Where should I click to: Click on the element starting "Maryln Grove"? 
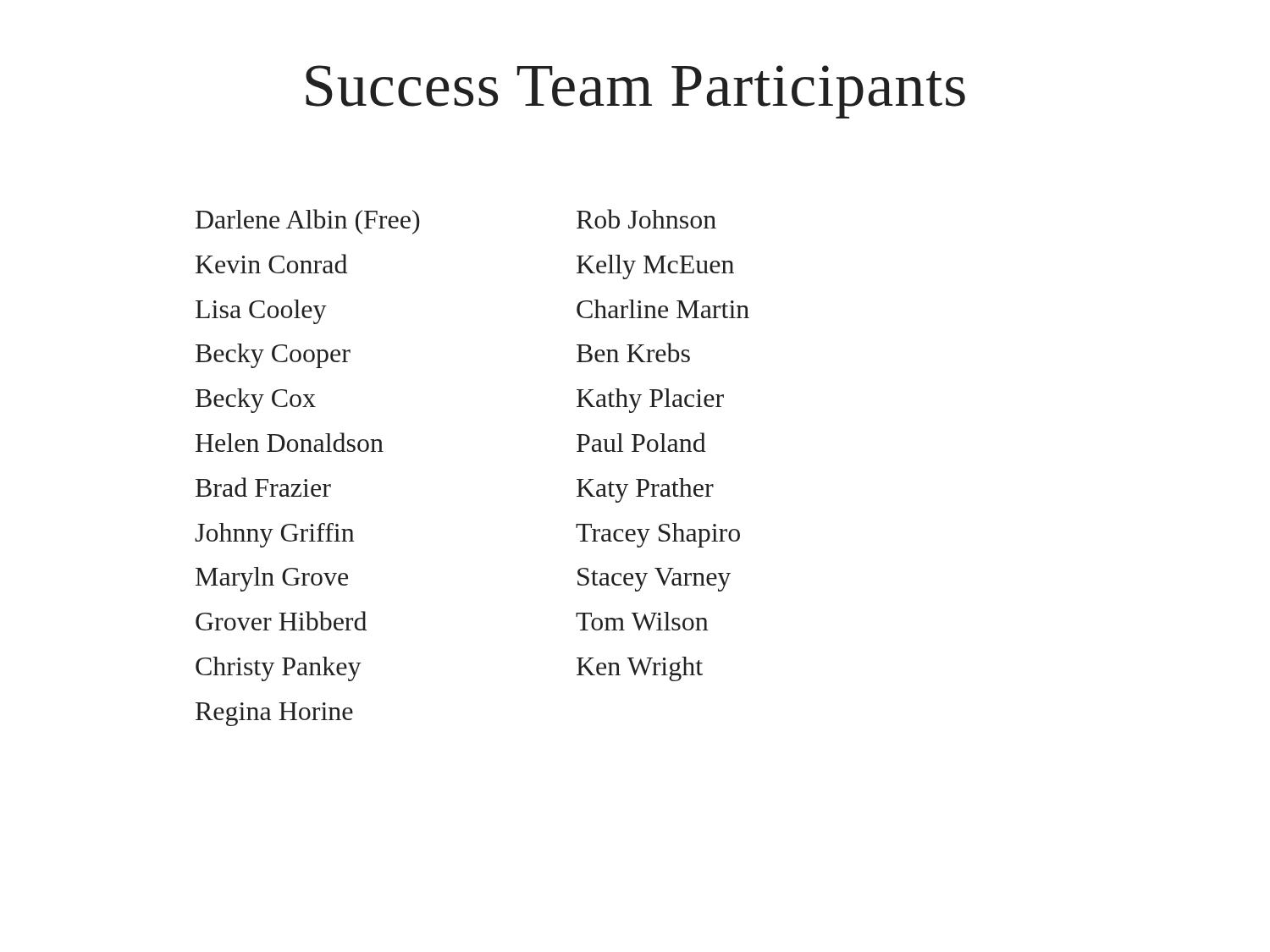pos(272,577)
